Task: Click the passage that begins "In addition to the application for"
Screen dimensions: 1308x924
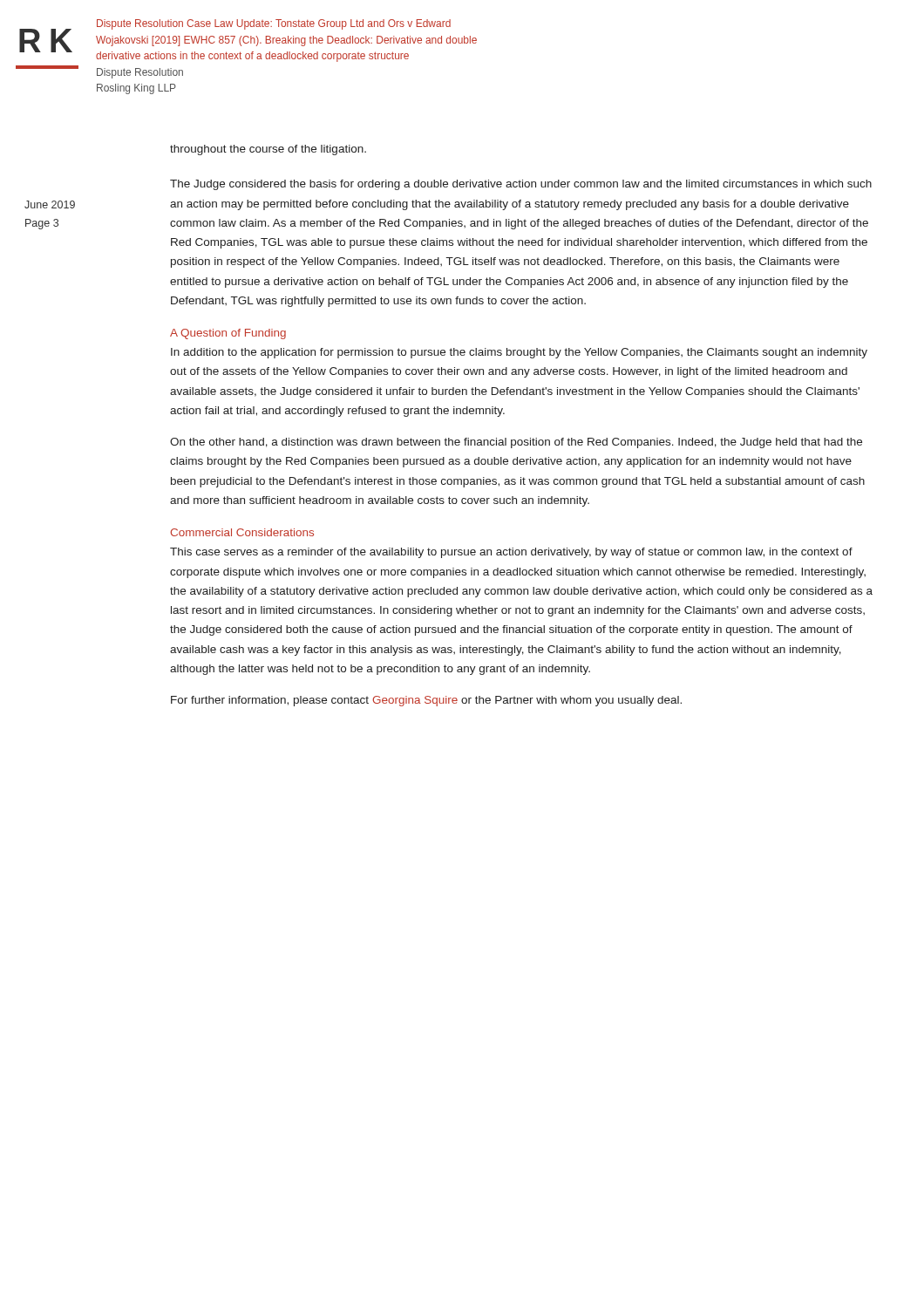Action: 519,381
